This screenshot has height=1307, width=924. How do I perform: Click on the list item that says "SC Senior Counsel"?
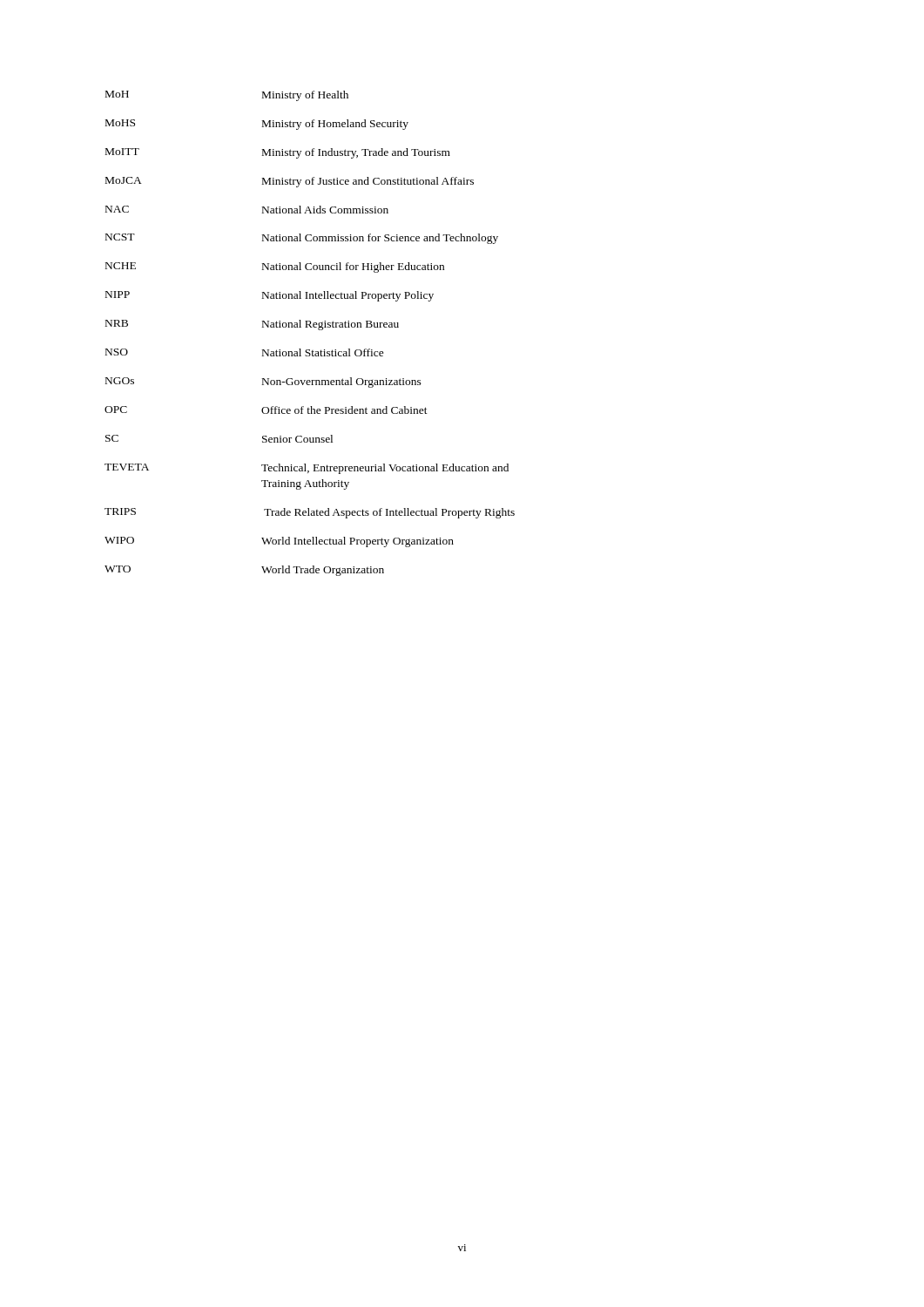pyautogui.click(x=113, y=439)
